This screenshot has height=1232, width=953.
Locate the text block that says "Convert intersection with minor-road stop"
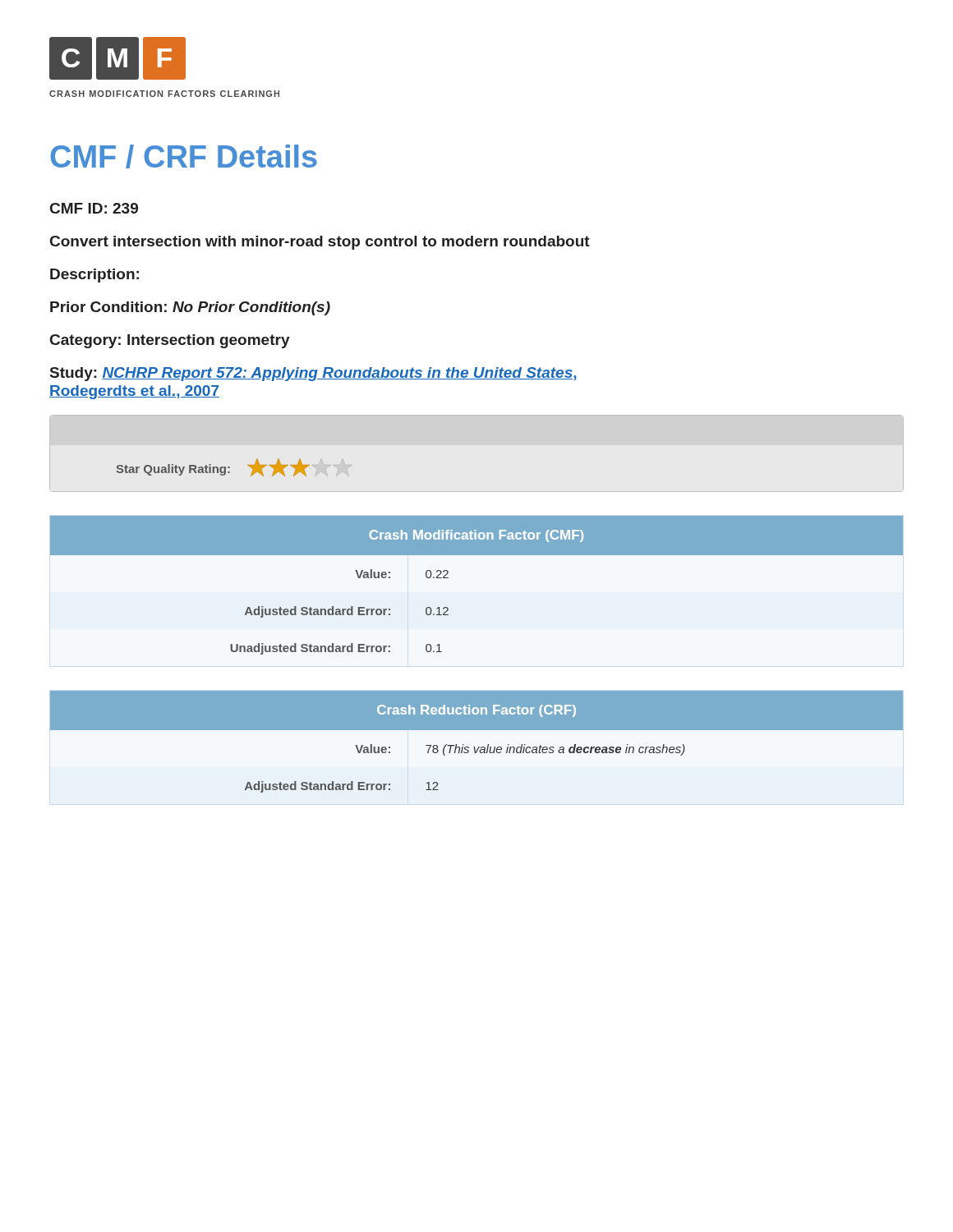pyautogui.click(x=319, y=241)
